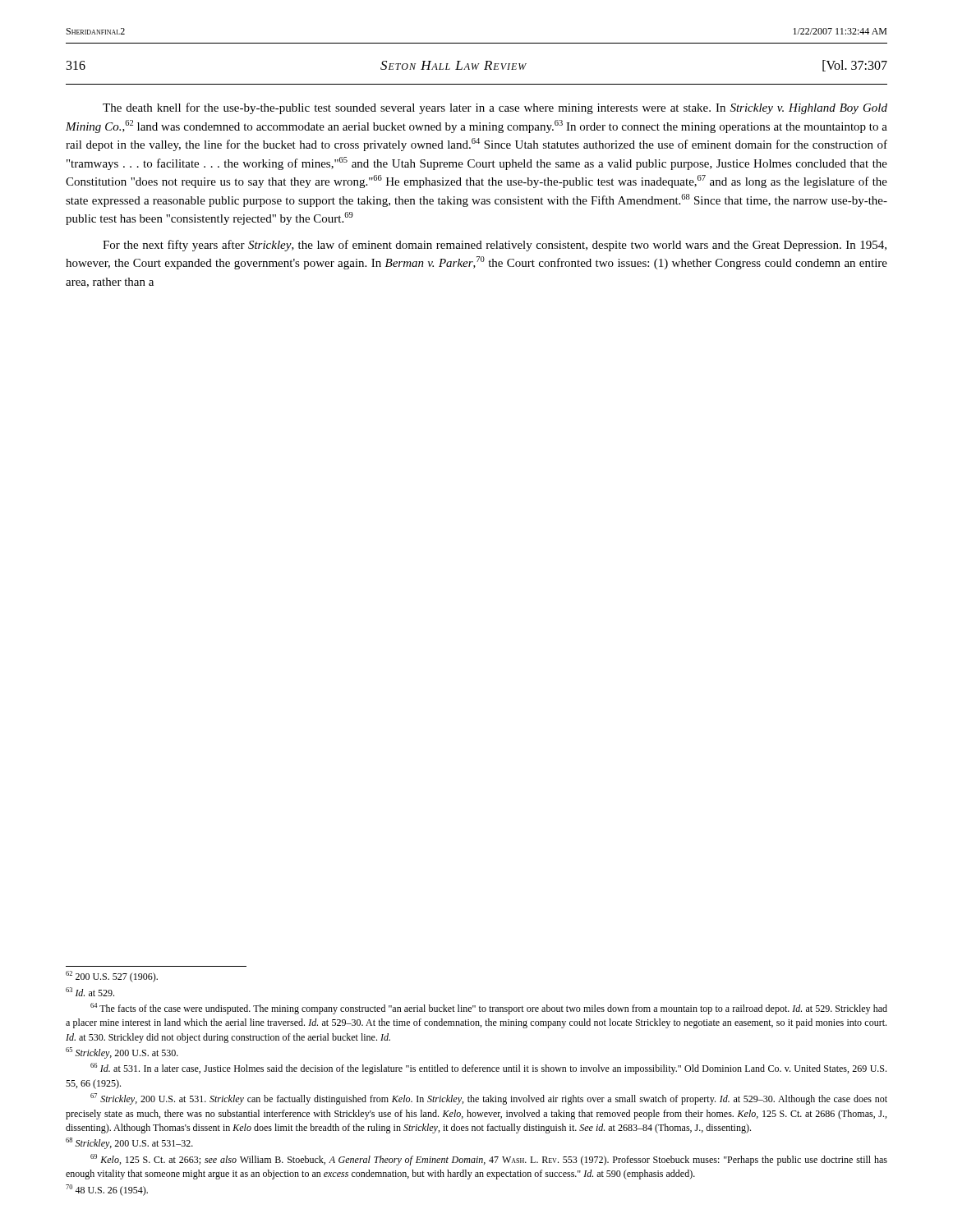Locate the block of text that opens with "65 Strickley, 200 U.S. at"
Image resolution: width=953 pixels, height=1232 pixels.
[x=122, y=1053]
